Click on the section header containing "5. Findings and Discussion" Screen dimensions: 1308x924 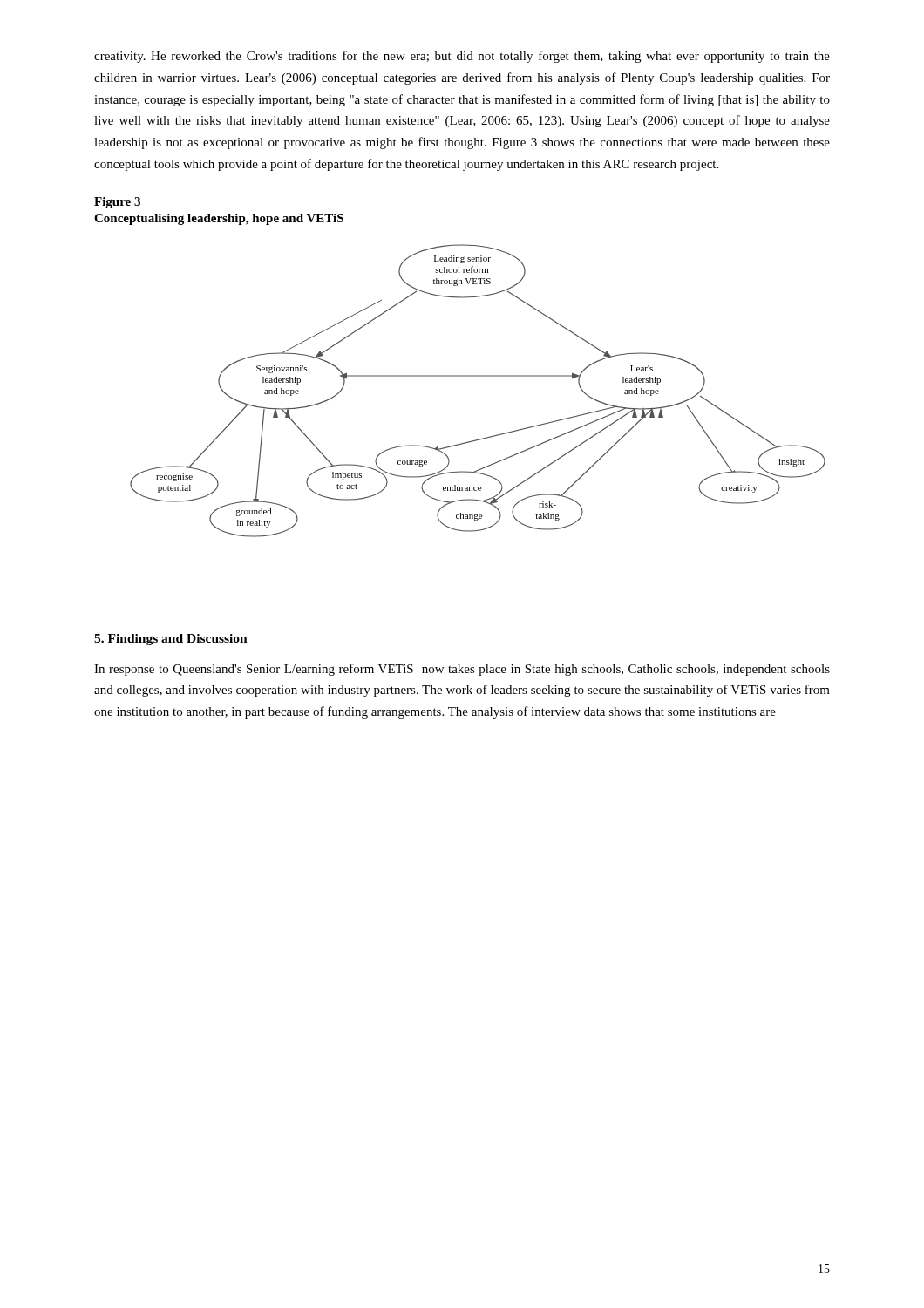(171, 637)
